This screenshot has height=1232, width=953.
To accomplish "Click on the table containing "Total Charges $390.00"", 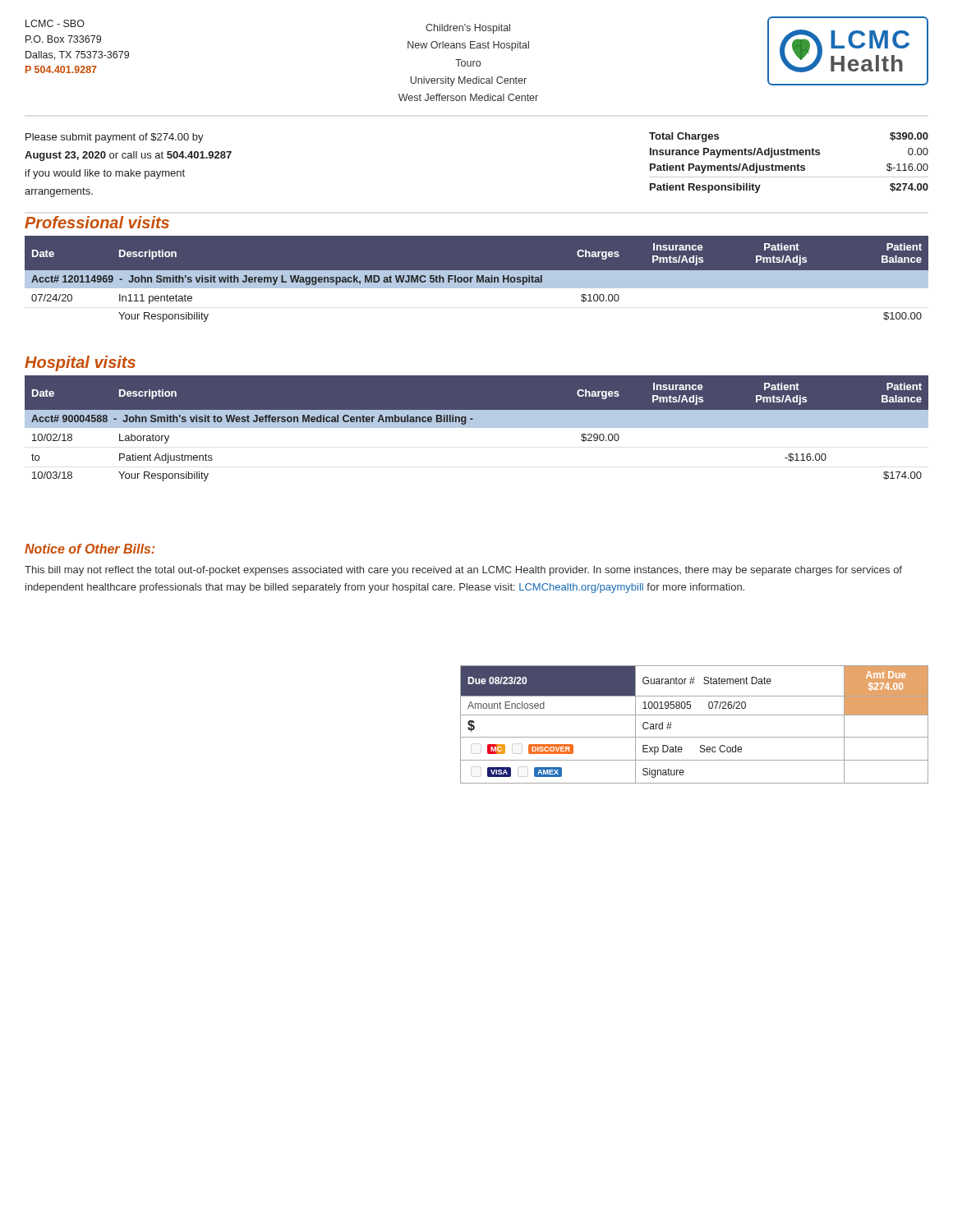I will point(789,161).
